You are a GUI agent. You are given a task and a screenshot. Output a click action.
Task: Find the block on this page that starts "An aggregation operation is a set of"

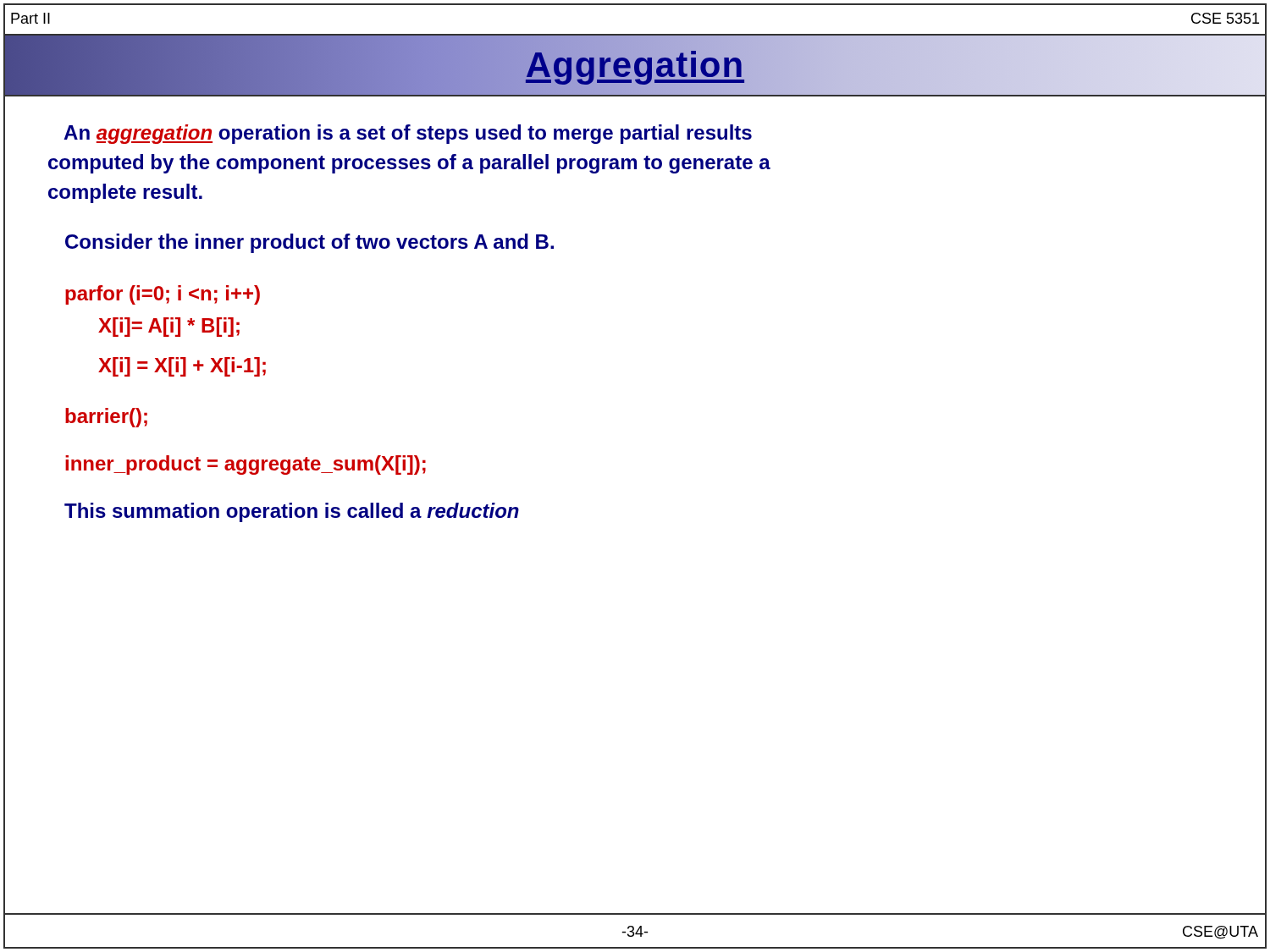tap(409, 162)
